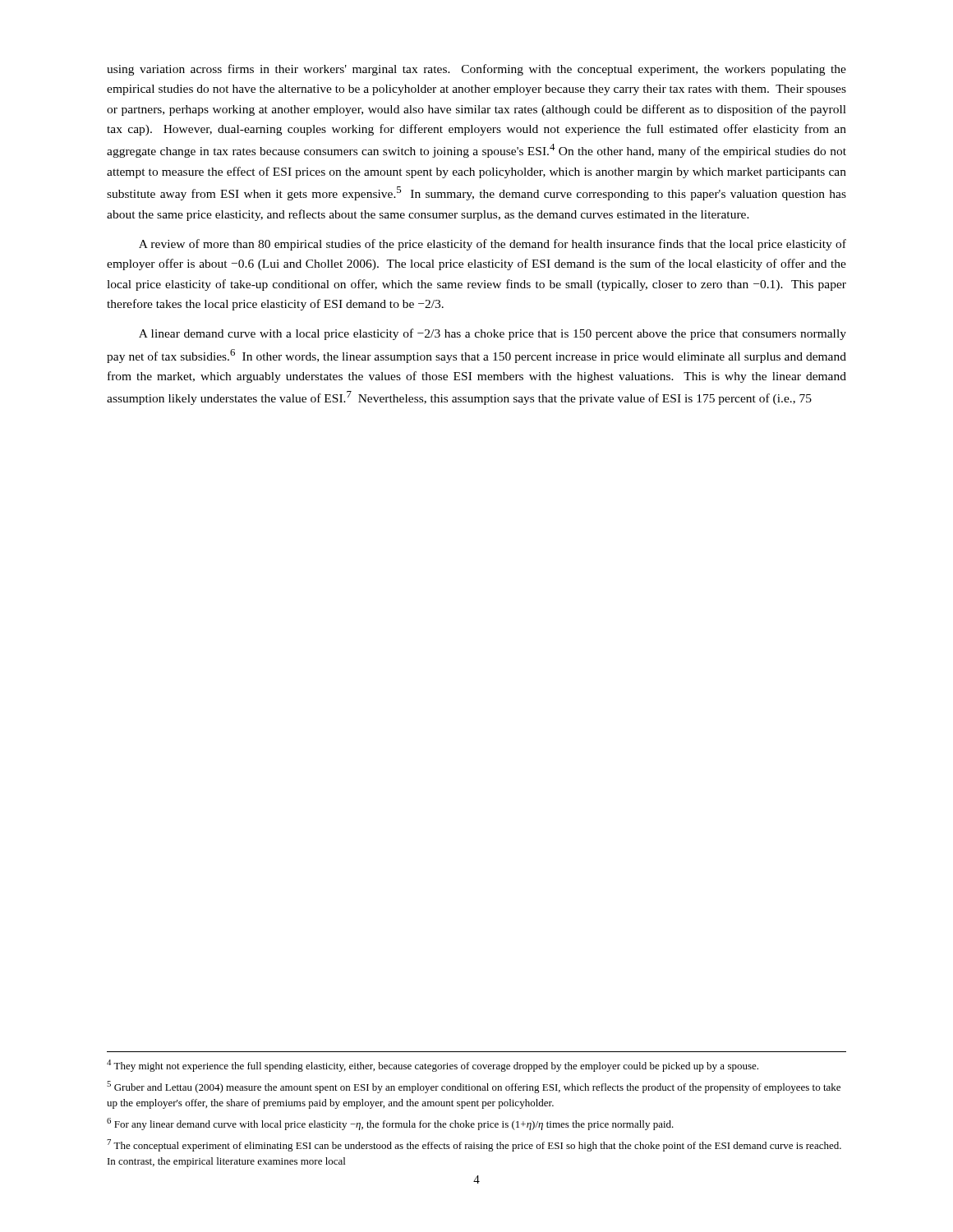Select the text block containing "A review of more than 80"
Viewport: 953px width, 1232px height.
(476, 273)
